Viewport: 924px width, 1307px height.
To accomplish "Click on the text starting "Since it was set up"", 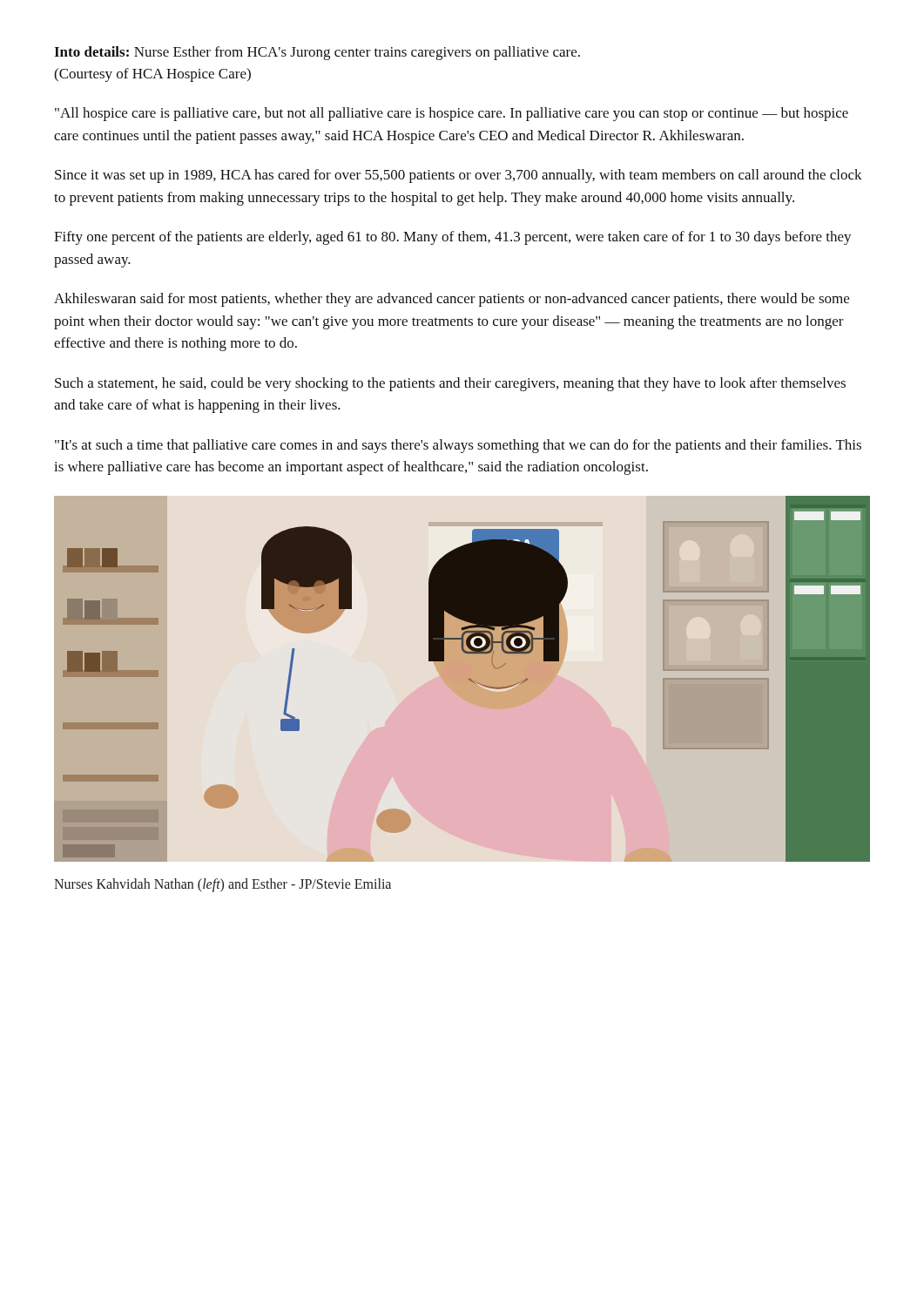I will pyautogui.click(x=458, y=186).
